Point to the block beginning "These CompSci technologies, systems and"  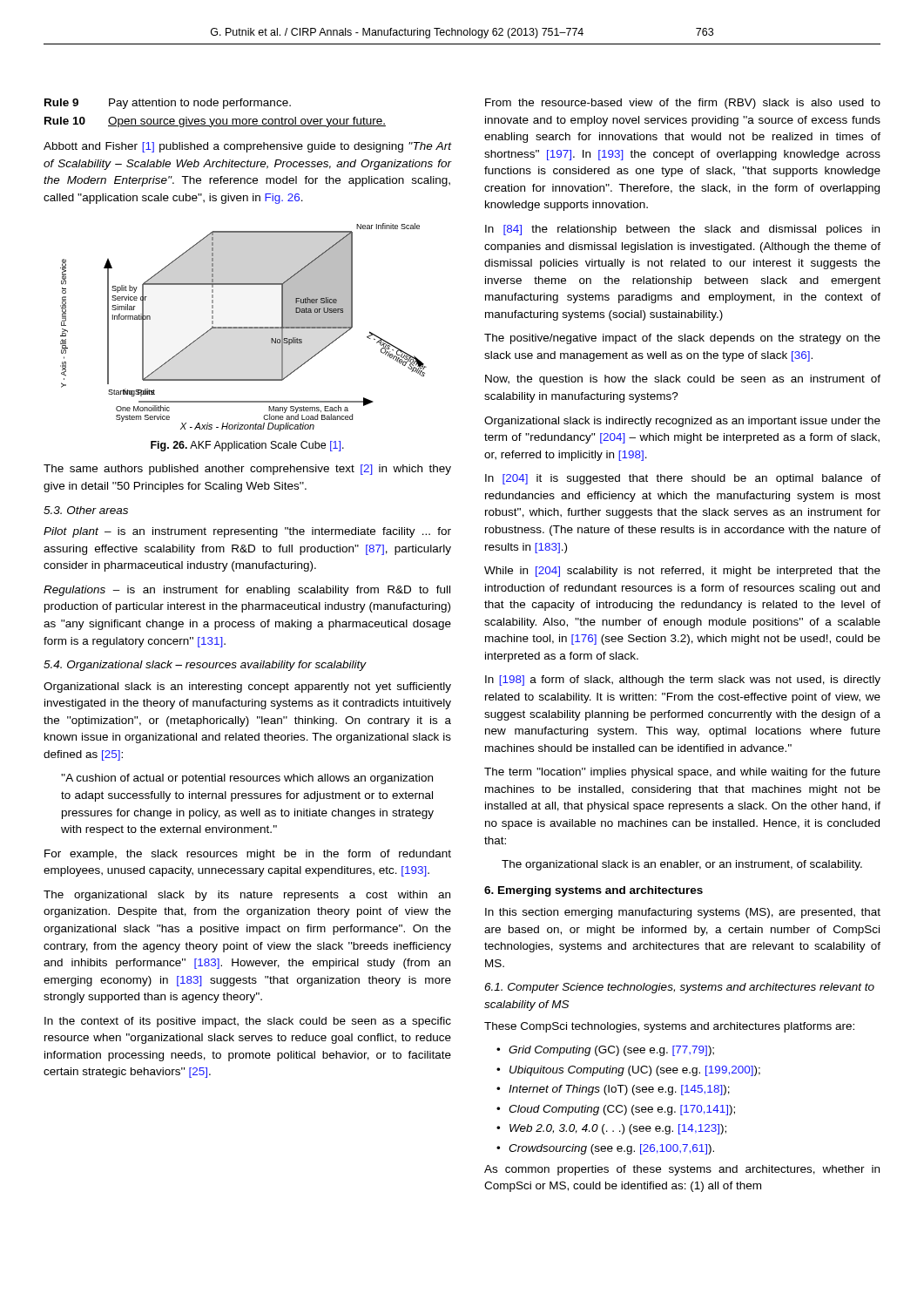(682, 1026)
